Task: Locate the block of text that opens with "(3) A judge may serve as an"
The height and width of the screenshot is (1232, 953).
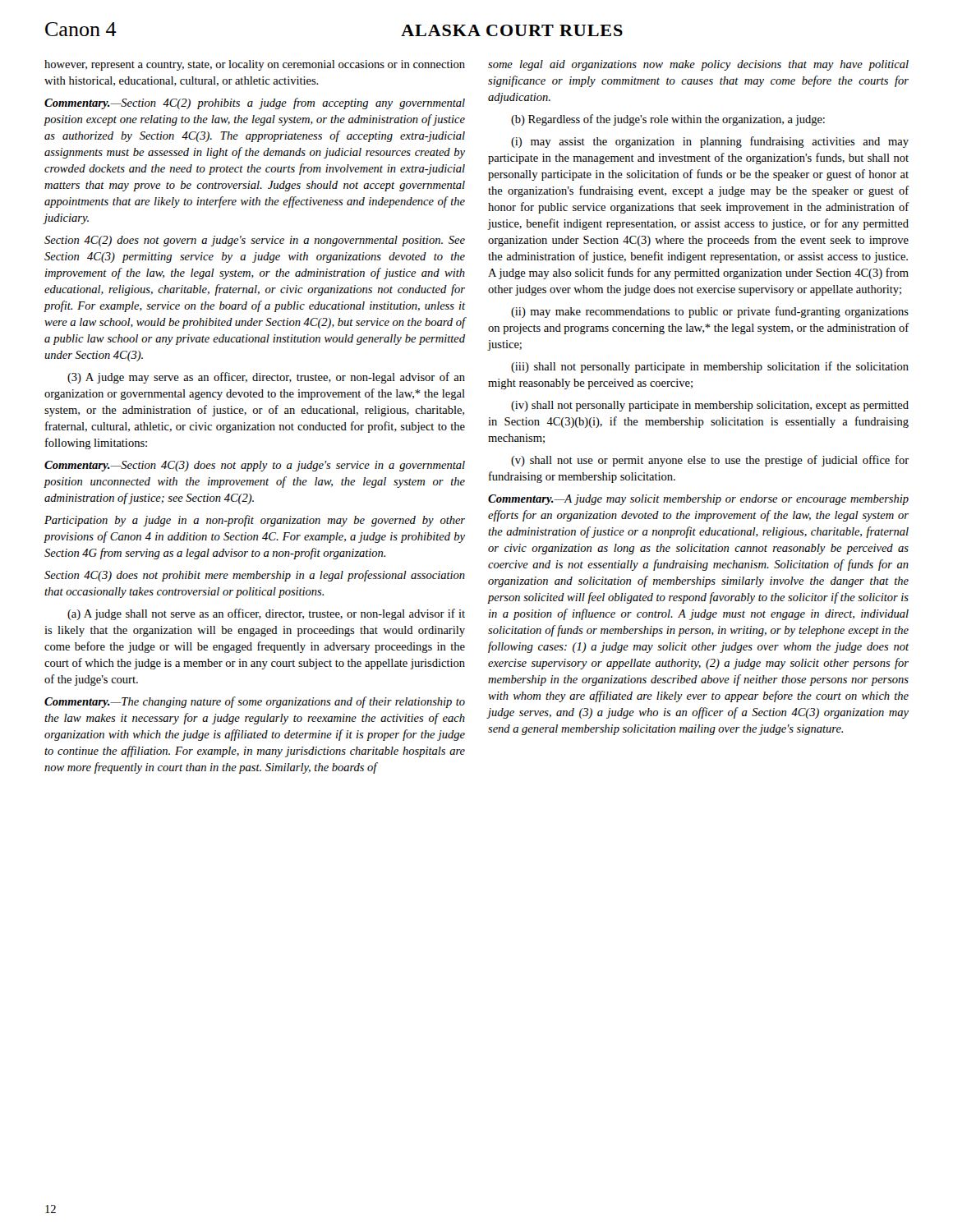Action: [x=255, y=410]
